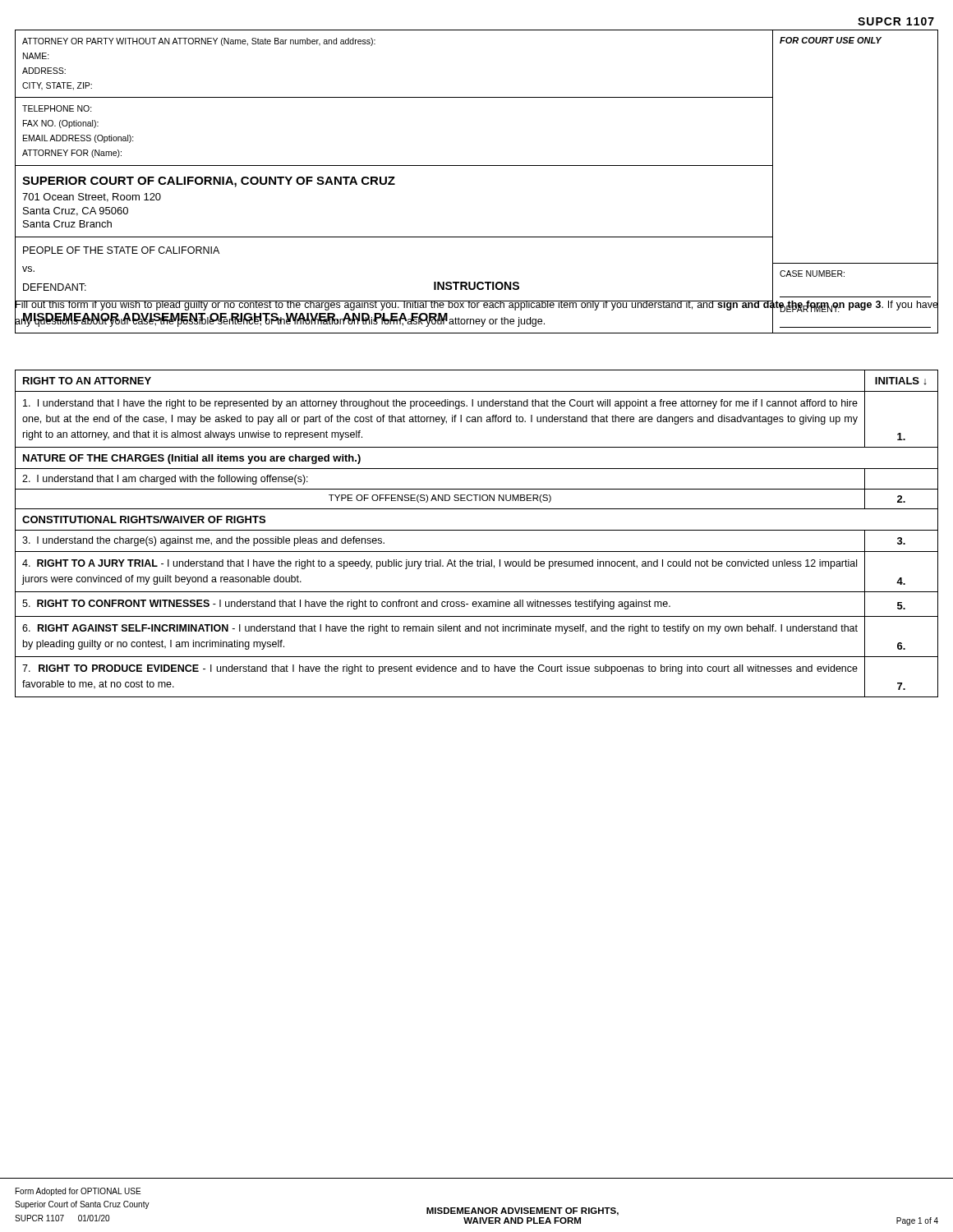The width and height of the screenshot is (953, 1232).
Task: Find the element starting "I understand that I"
Action: point(476,419)
